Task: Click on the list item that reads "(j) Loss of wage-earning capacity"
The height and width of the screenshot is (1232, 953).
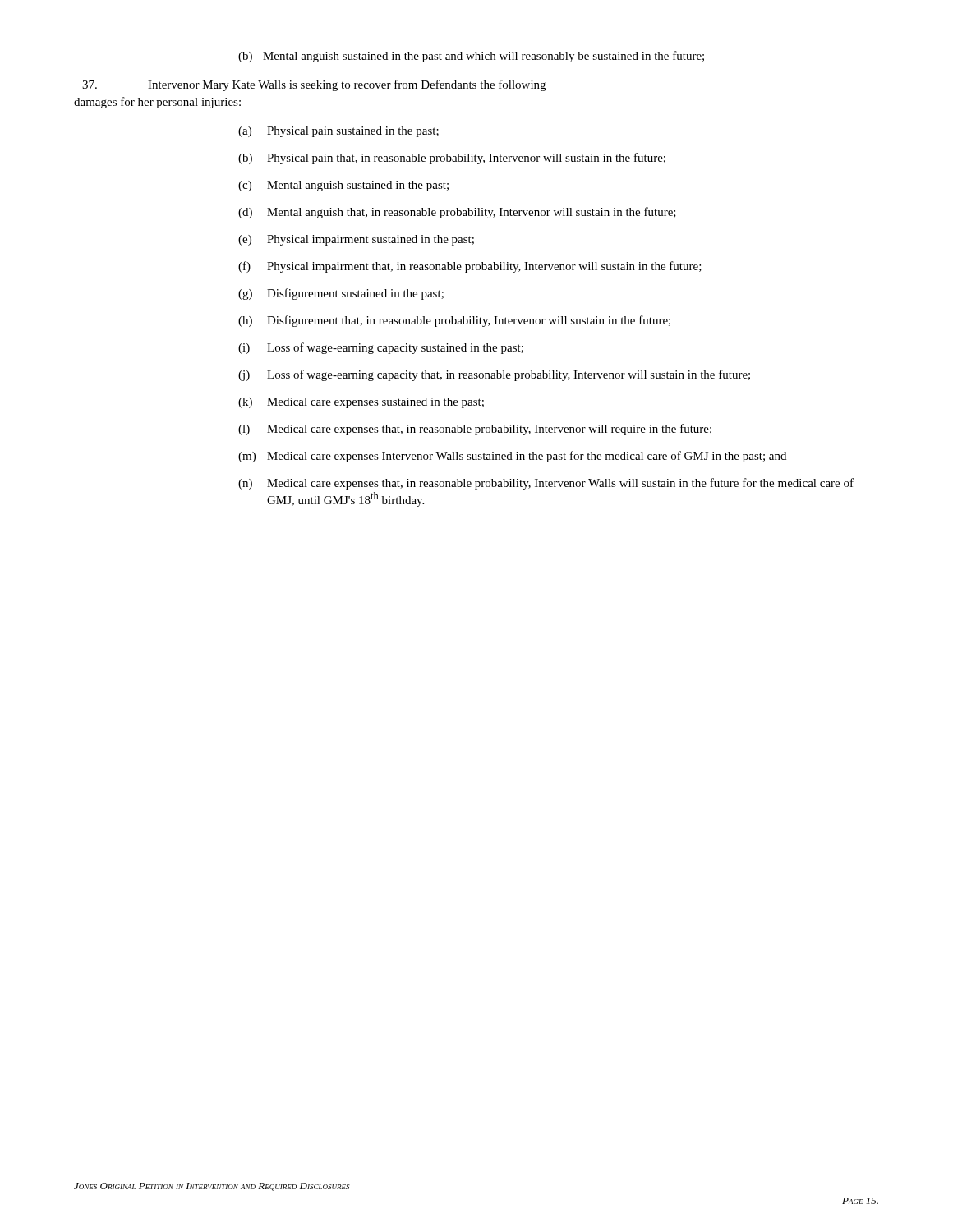Action: [x=559, y=375]
